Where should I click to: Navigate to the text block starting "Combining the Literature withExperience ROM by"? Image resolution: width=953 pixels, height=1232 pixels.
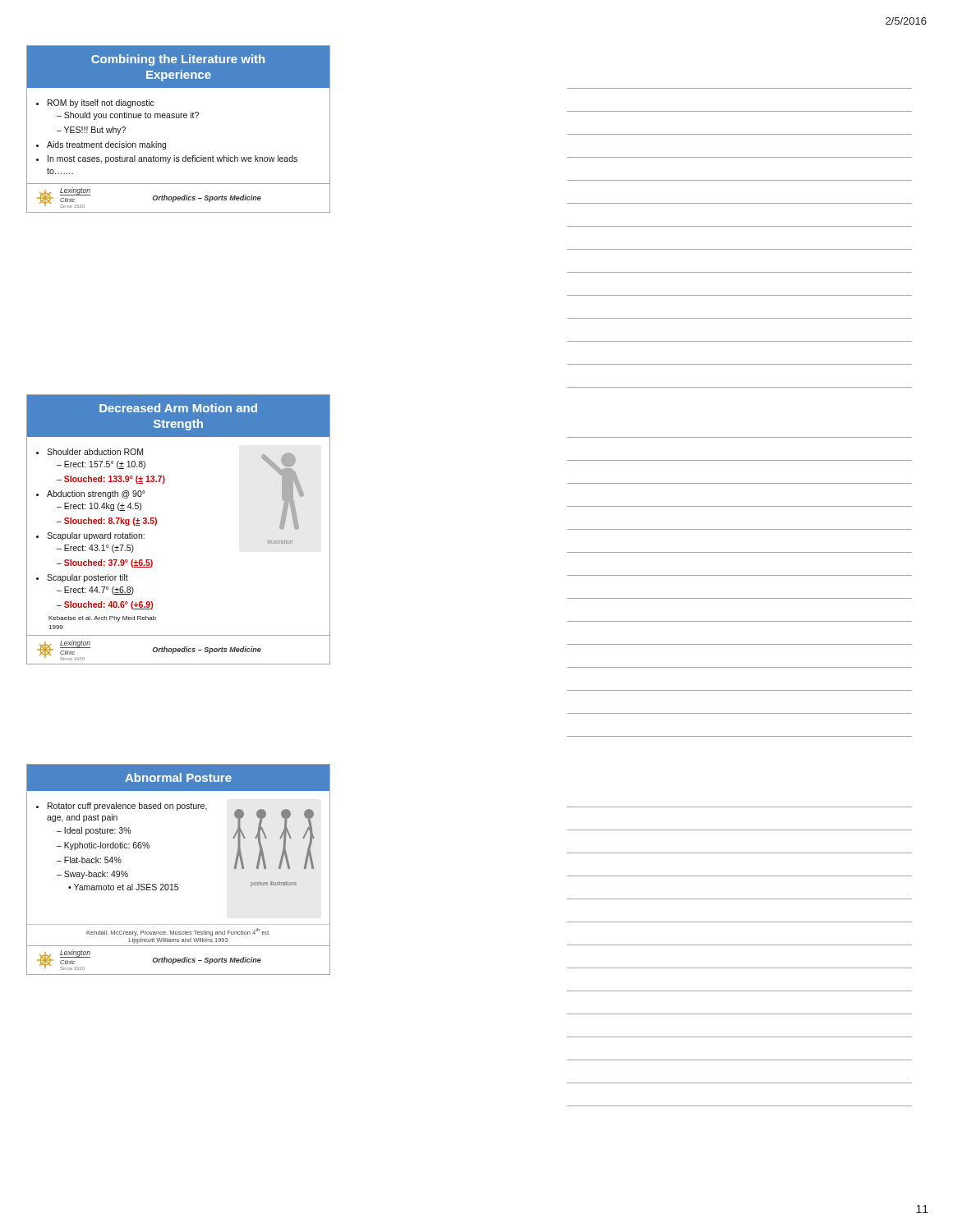coord(178,129)
